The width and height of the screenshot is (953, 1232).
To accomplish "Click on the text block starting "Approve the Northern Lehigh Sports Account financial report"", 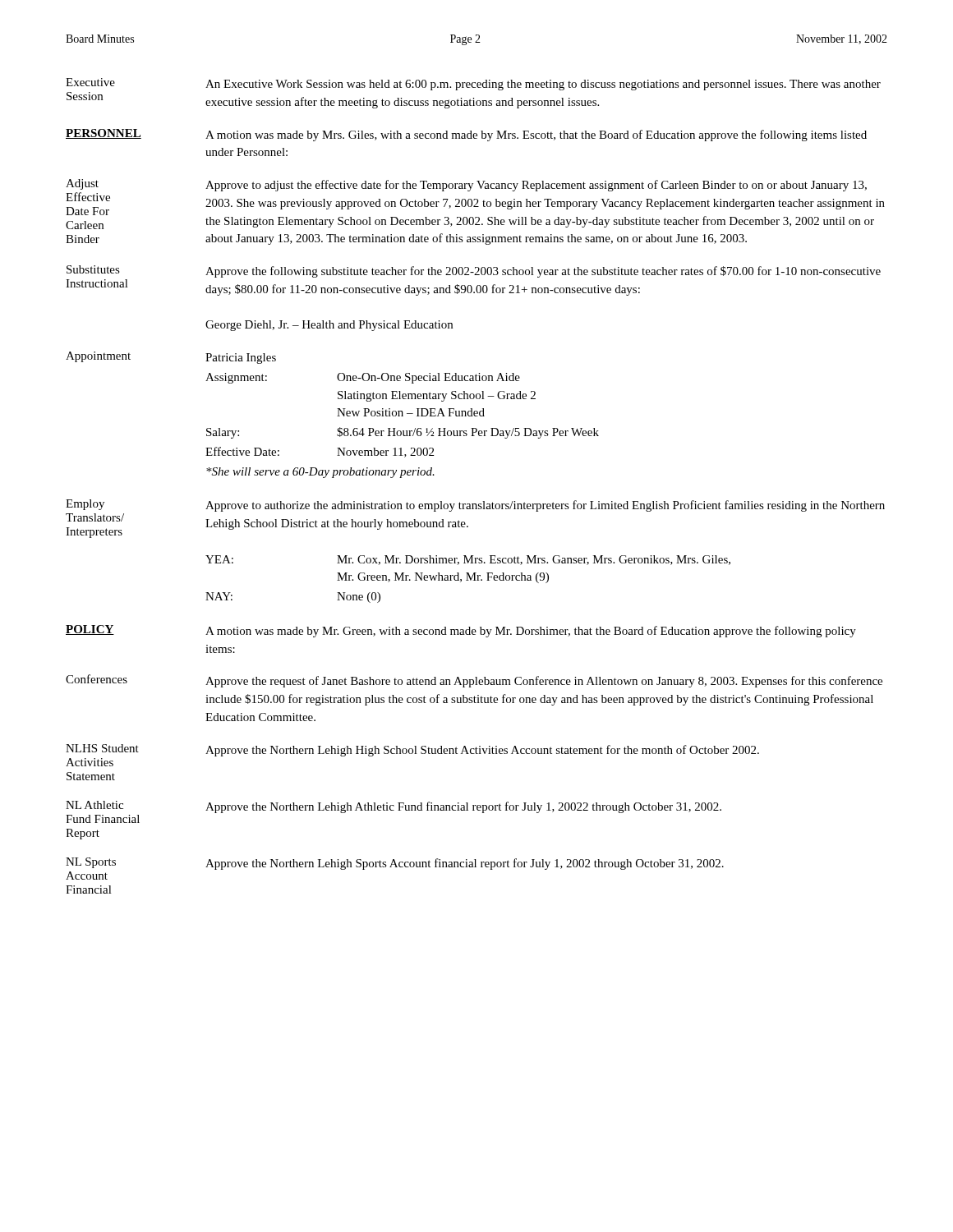I will (x=465, y=863).
